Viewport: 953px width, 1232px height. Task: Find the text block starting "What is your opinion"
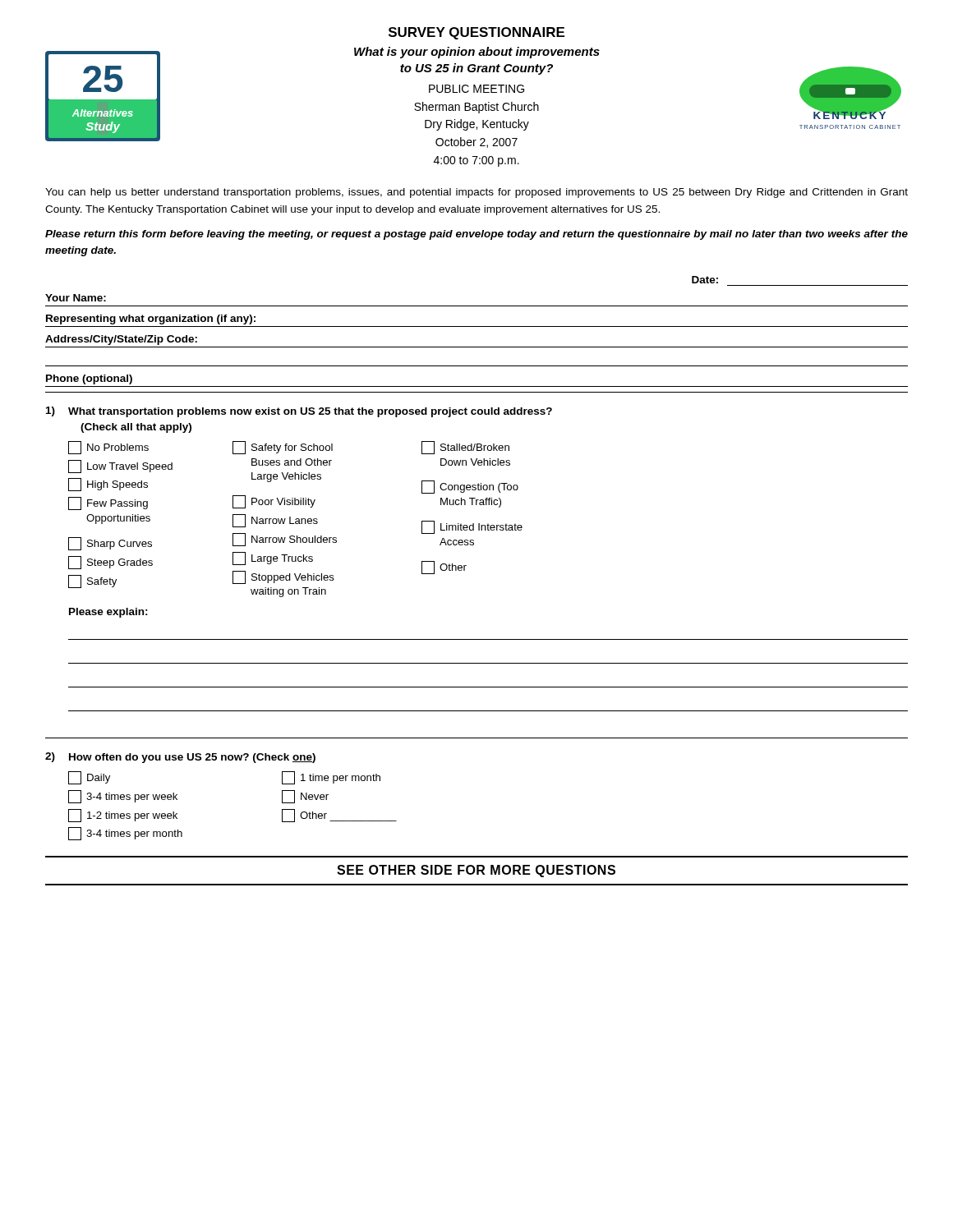coord(476,59)
